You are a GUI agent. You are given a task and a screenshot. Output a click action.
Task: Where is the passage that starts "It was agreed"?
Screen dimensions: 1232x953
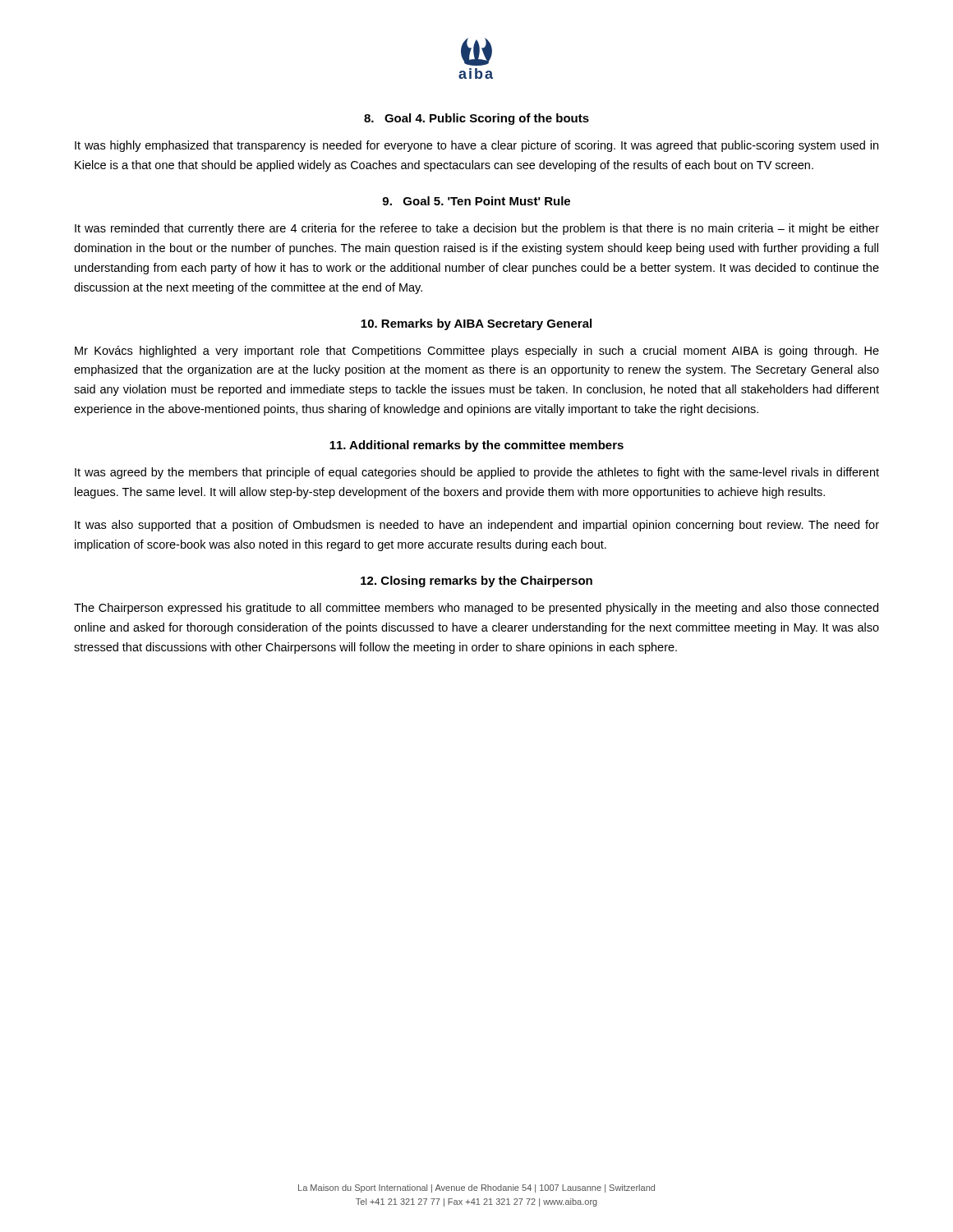pos(476,482)
